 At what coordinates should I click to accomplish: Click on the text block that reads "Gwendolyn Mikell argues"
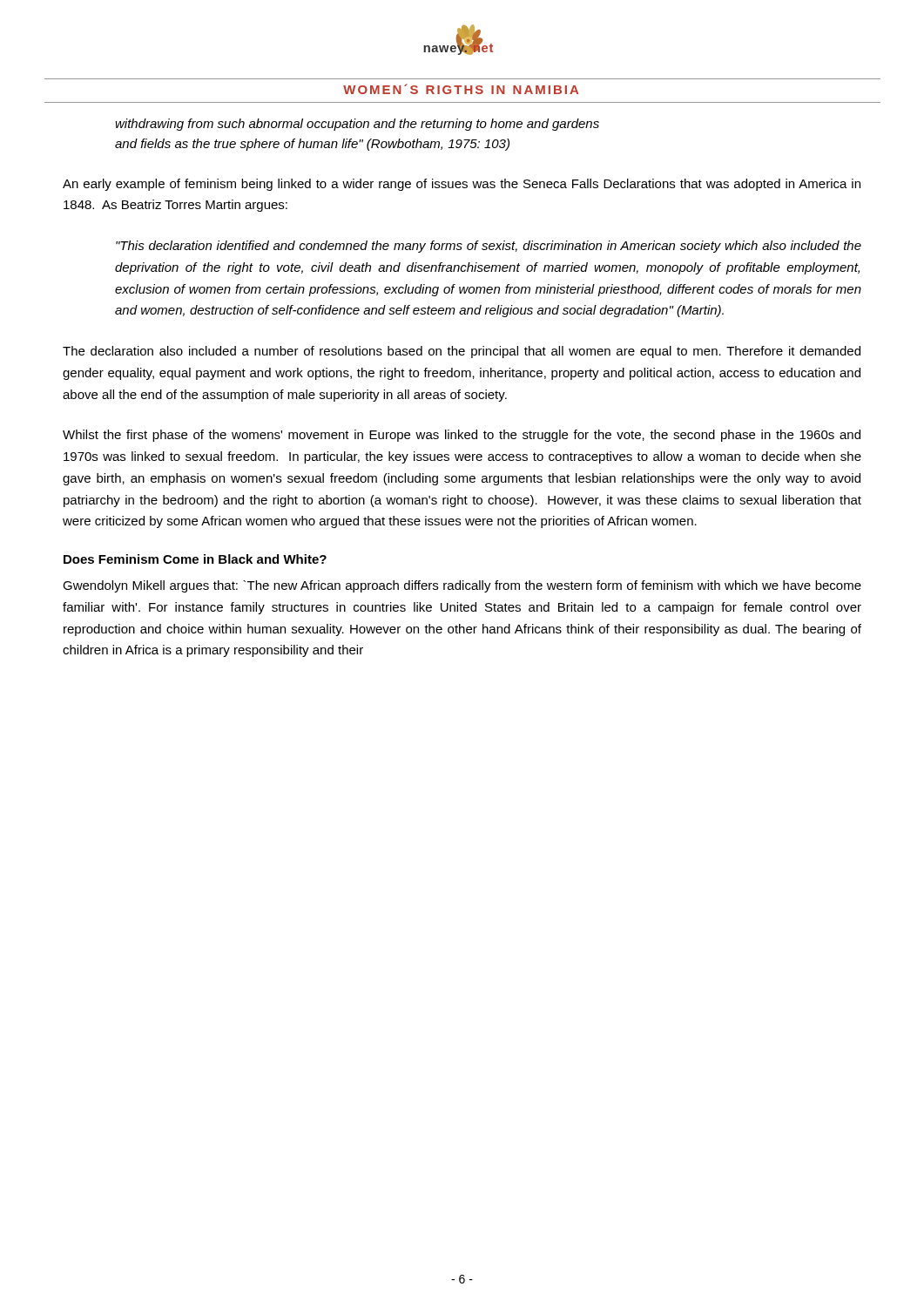(462, 617)
